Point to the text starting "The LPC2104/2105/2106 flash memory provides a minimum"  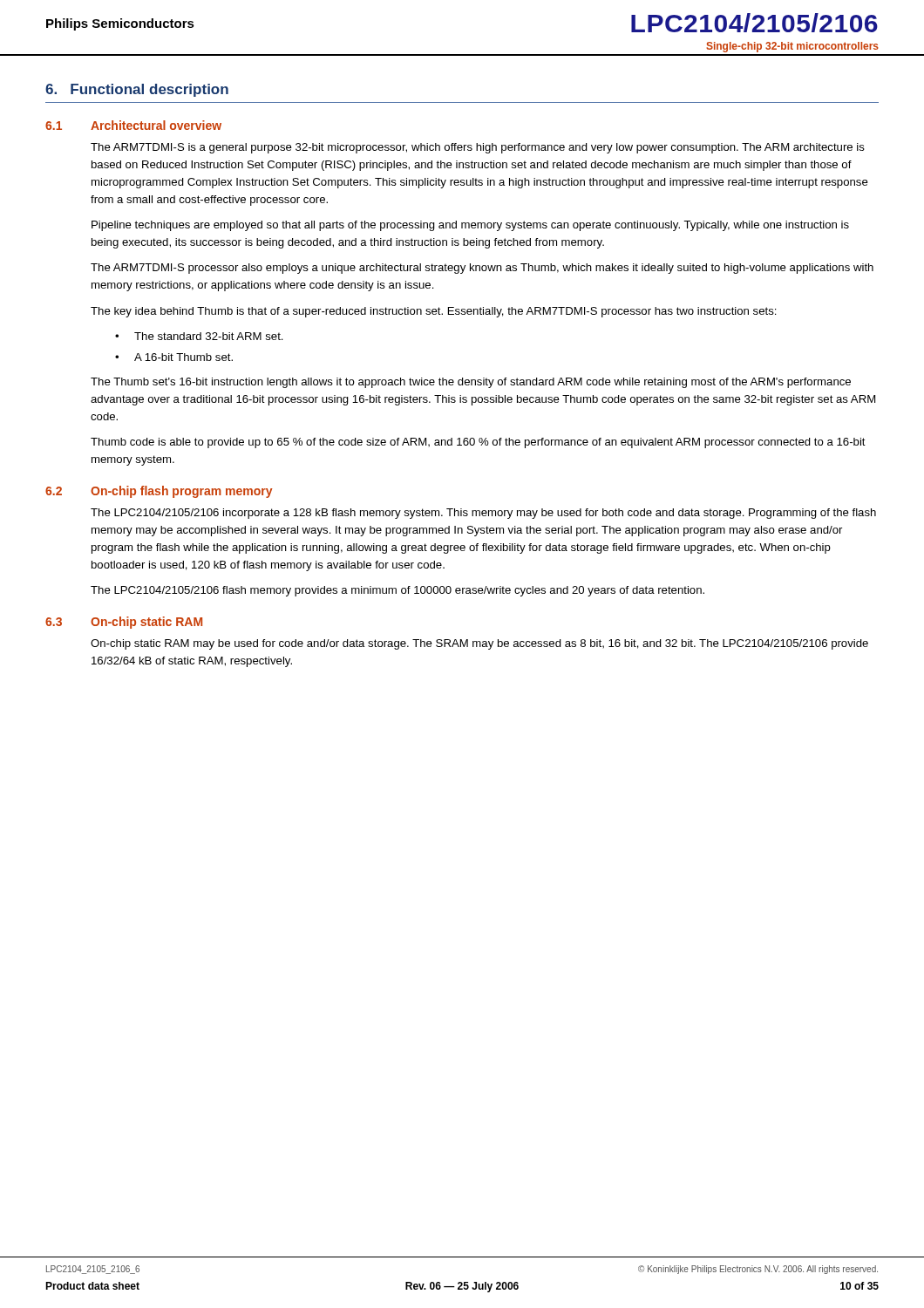click(398, 590)
